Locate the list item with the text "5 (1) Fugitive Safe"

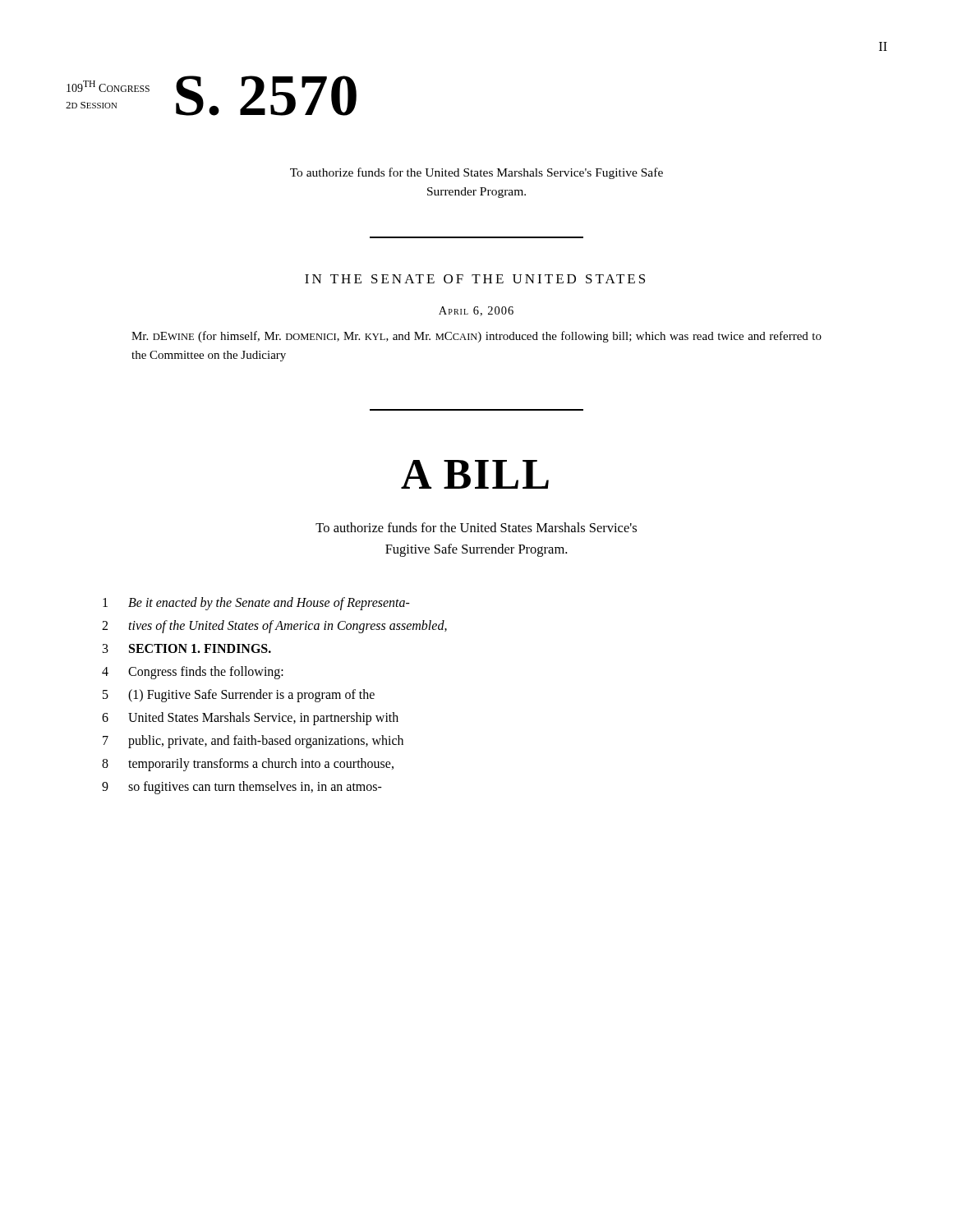pyautogui.click(x=239, y=696)
